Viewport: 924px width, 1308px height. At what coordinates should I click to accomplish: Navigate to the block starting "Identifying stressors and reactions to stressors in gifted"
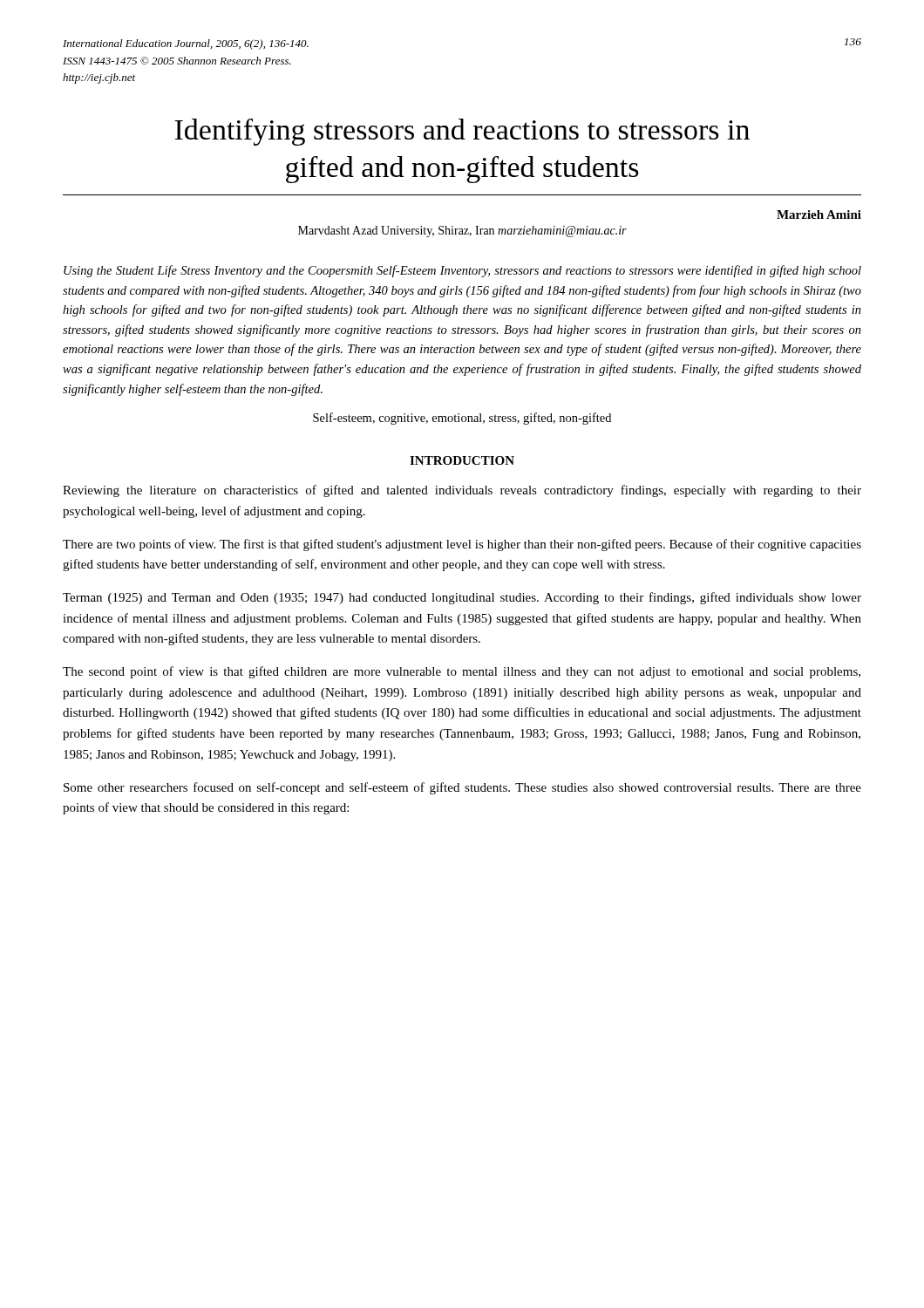(x=462, y=149)
